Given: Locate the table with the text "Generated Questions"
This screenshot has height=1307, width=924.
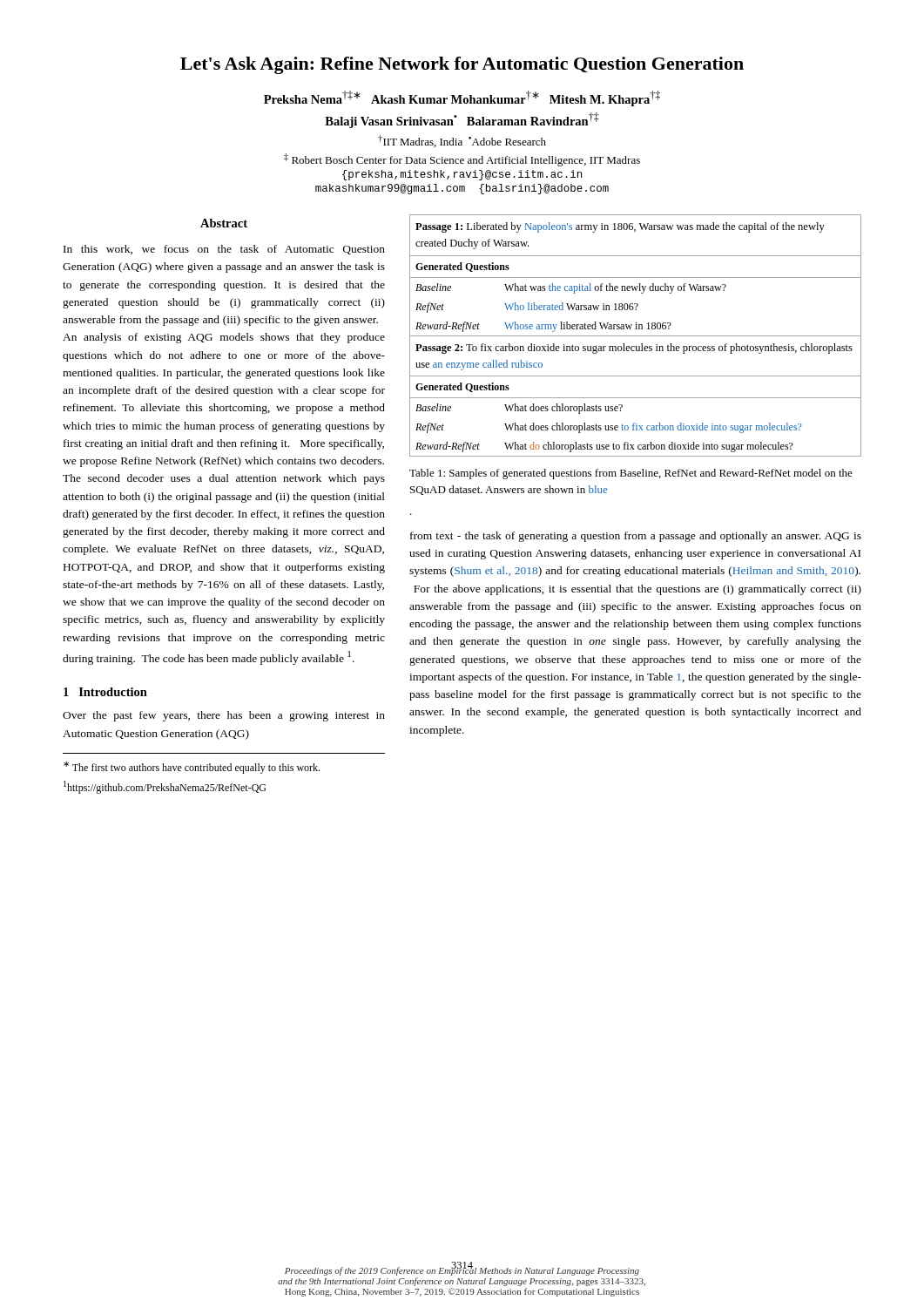Looking at the screenshot, I should [x=635, y=336].
